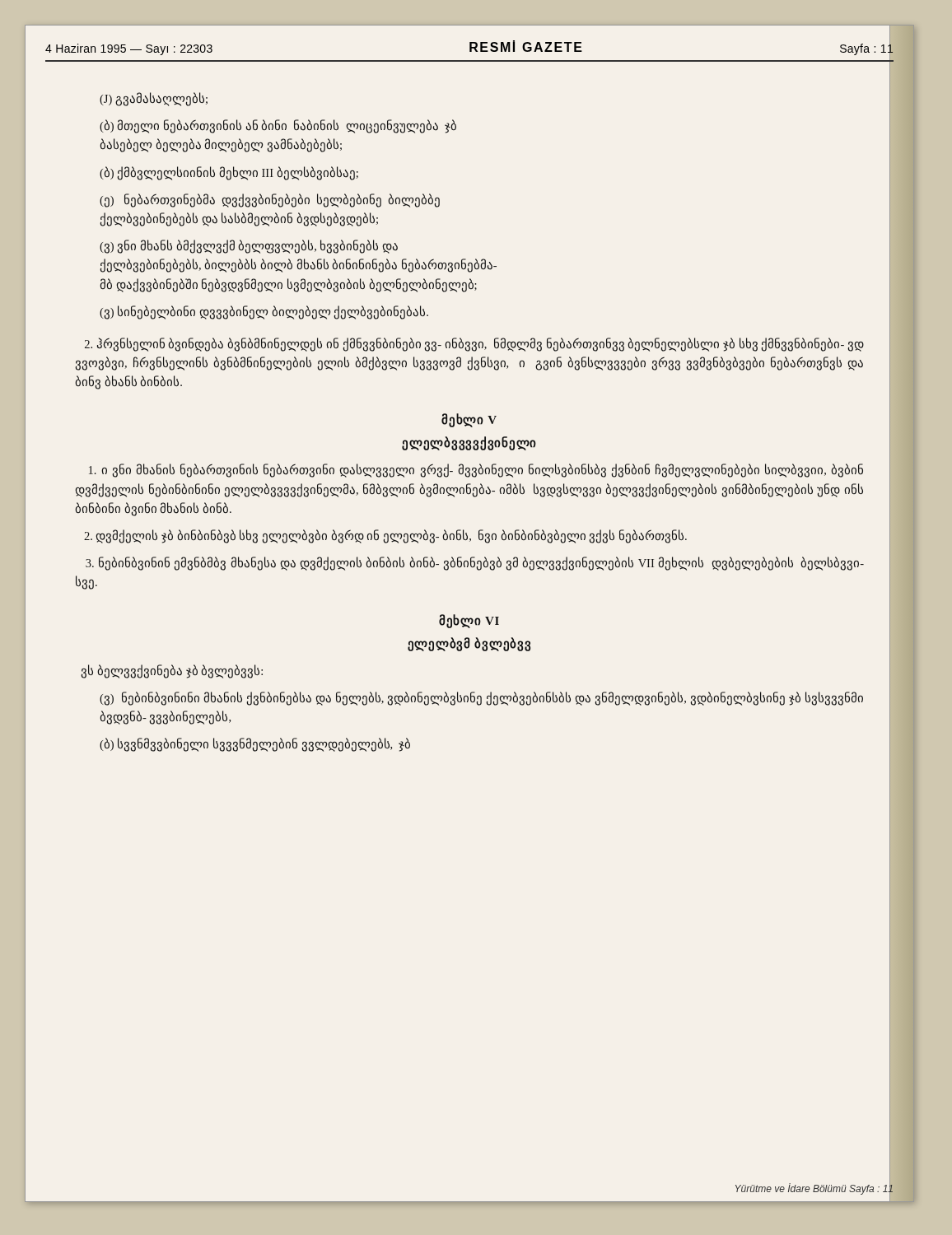
Task: Locate the block of text that opens with "ნებინბვინინ ემვნბმბვ მხანესა"
Action: click(469, 573)
